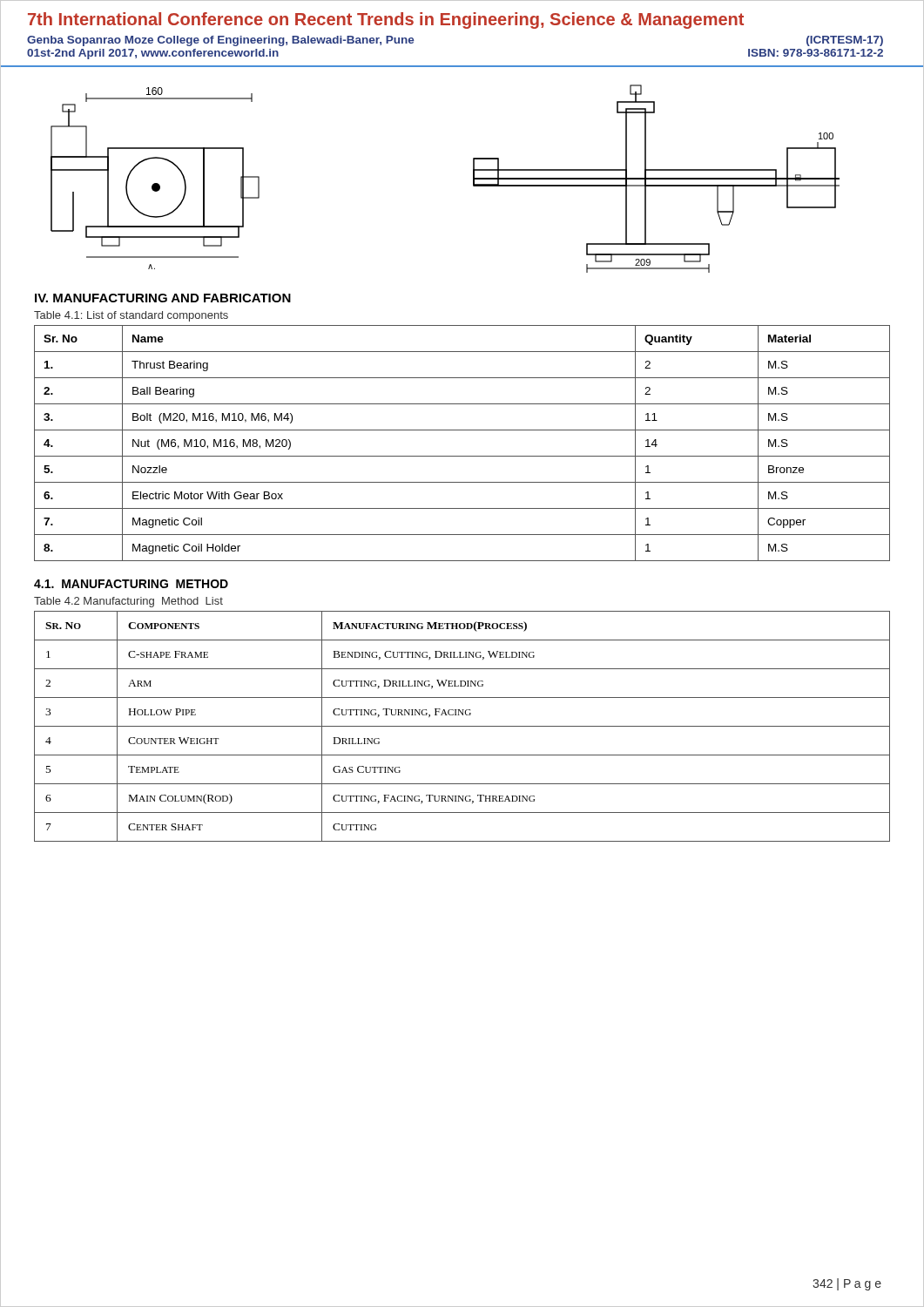The height and width of the screenshot is (1307, 924).
Task: Find "4.1. MANUFACTURING METHOD" on this page
Action: [x=131, y=584]
